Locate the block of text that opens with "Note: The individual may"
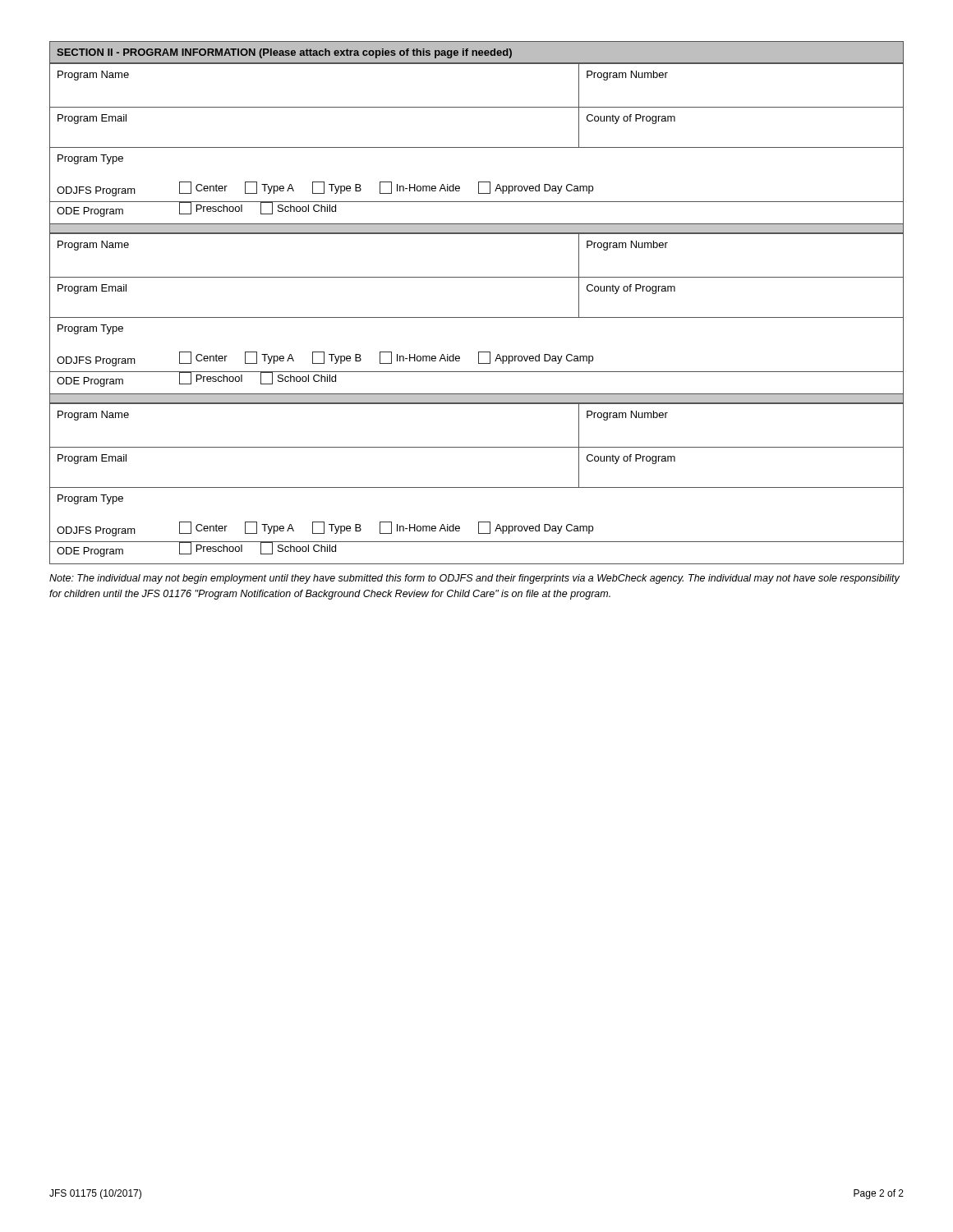 (474, 586)
